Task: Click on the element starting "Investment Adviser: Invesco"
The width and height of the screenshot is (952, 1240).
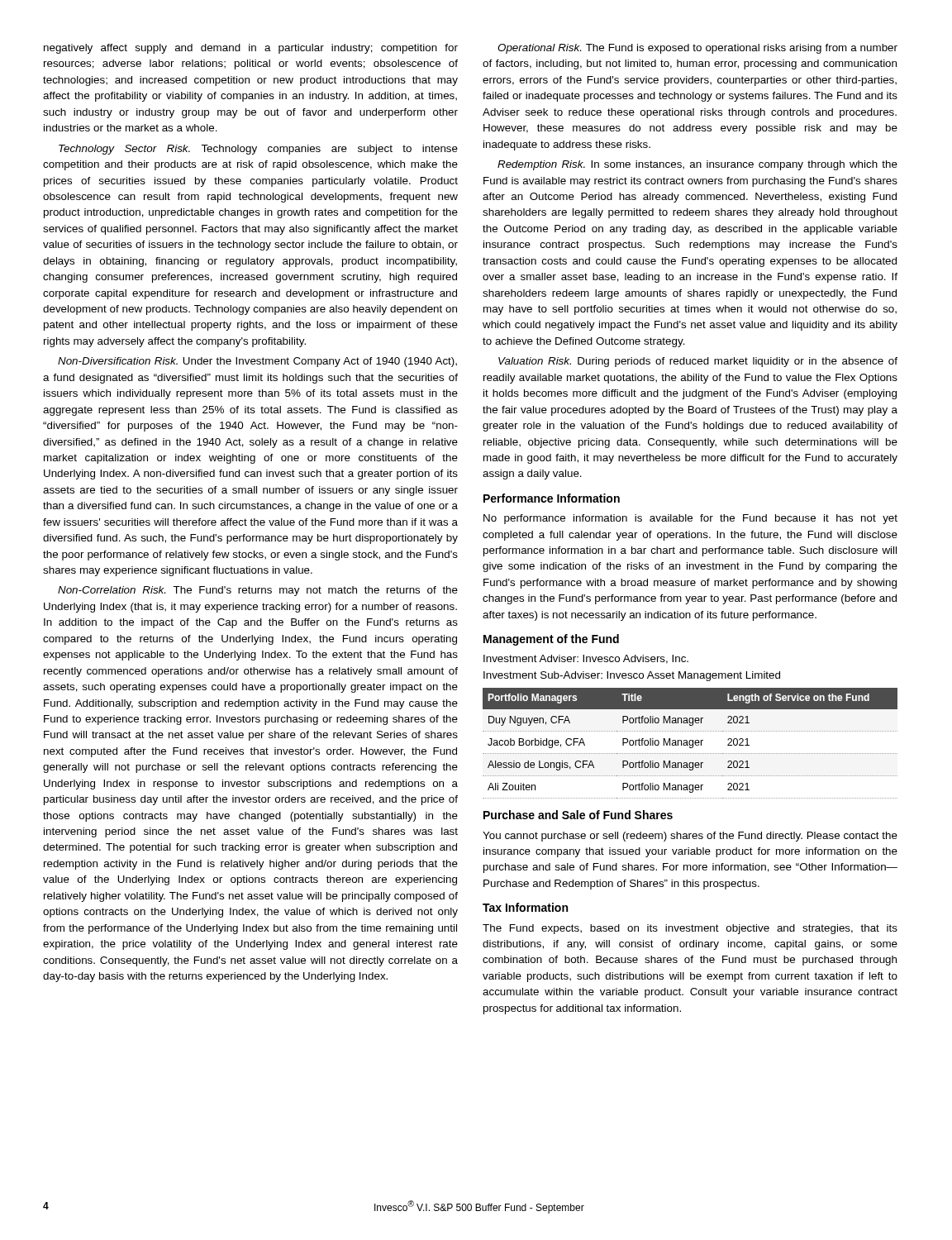Action: tap(690, 667)
